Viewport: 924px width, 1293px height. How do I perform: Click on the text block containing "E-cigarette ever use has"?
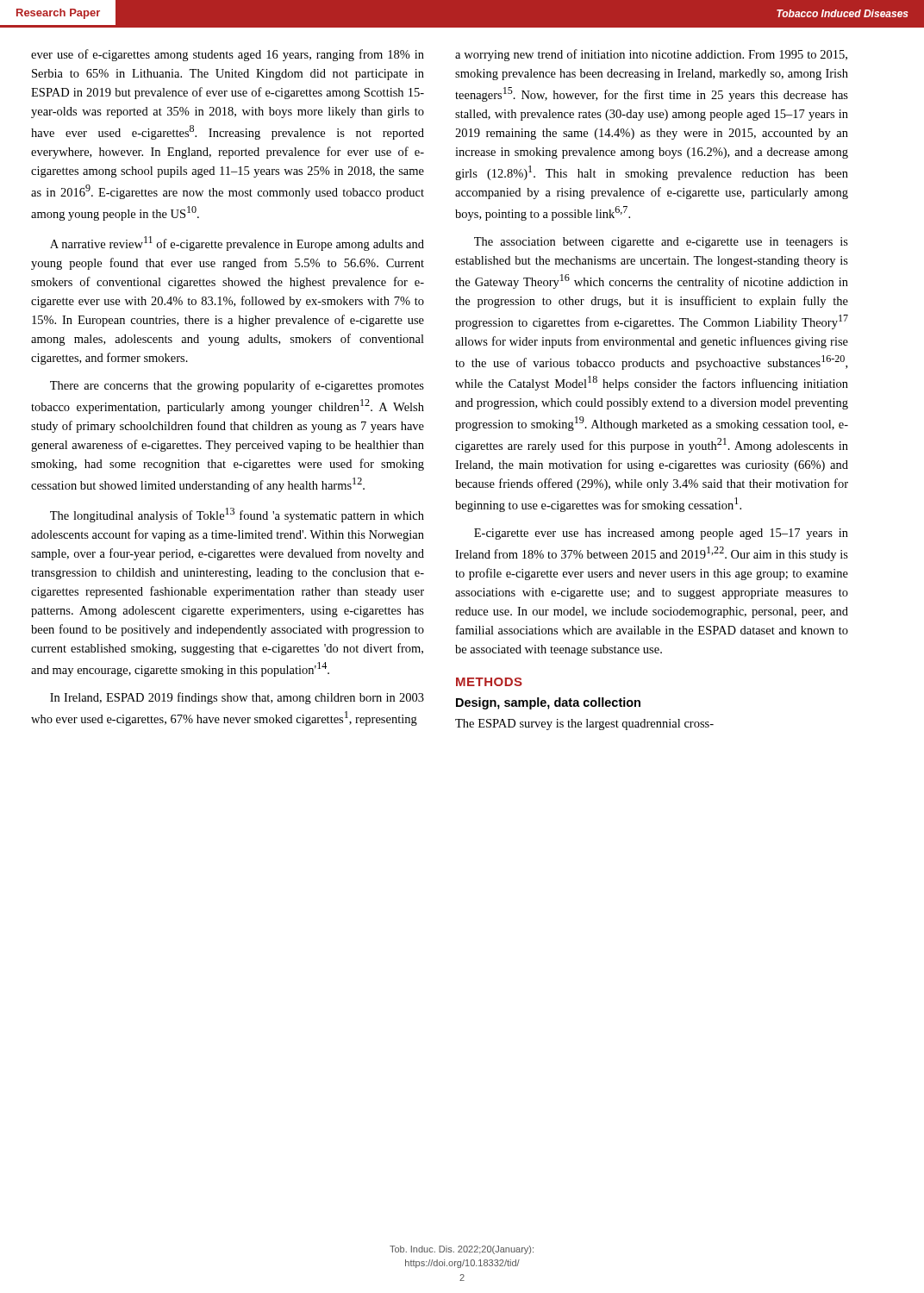point(652,591)
